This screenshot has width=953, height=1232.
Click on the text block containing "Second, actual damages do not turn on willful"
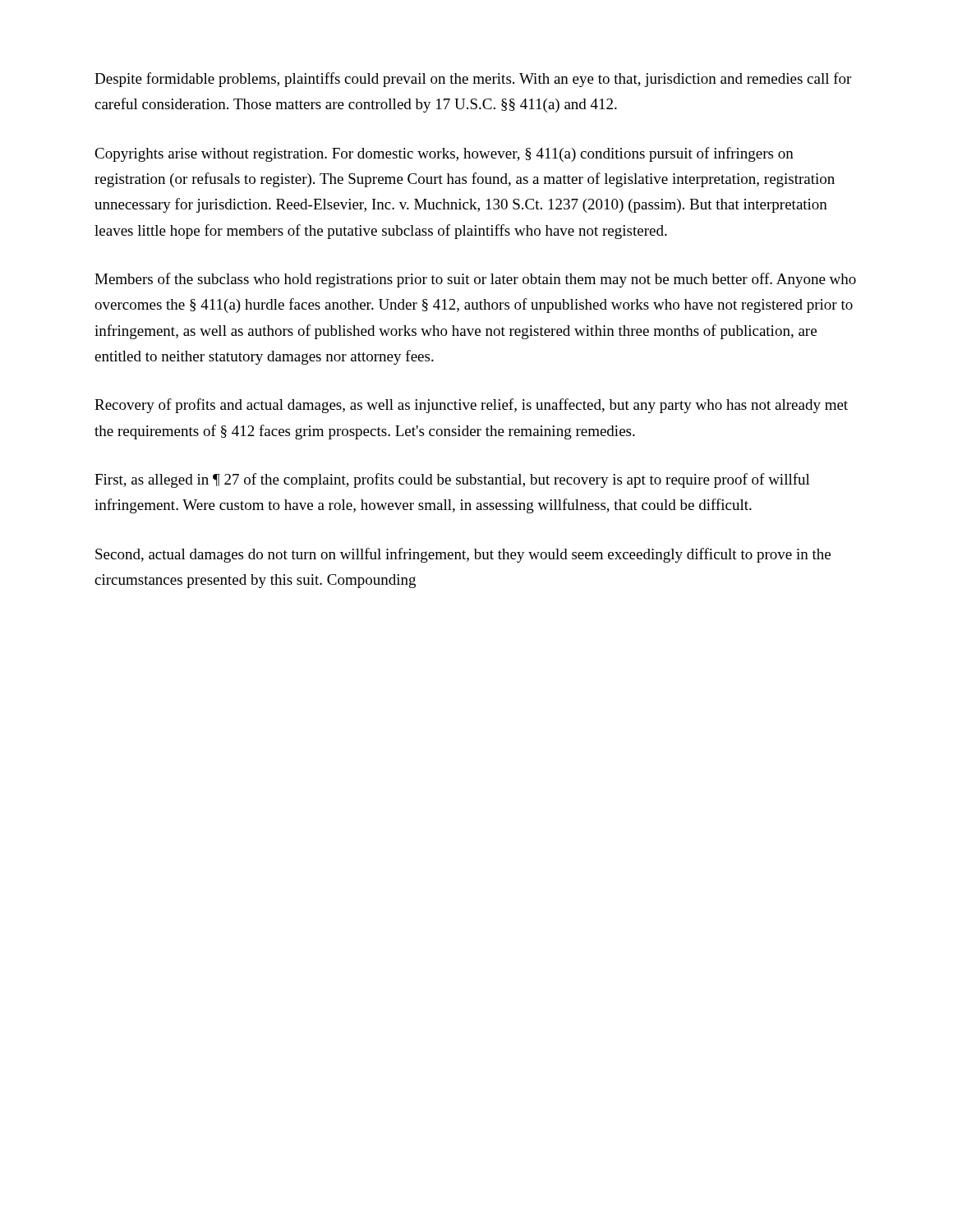coord(463,567)
